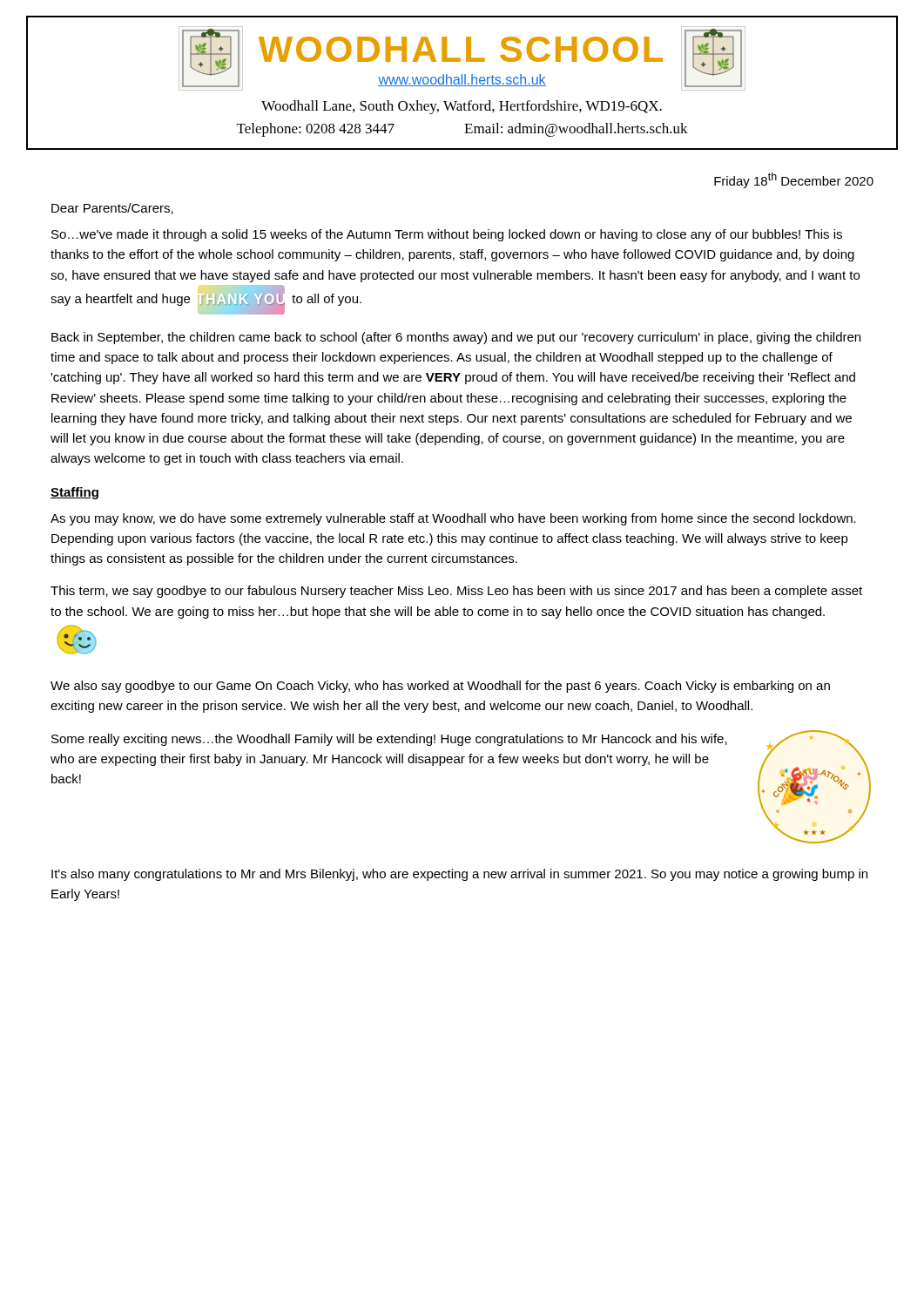Locate the text block that reads "★ ★ ✦ ✦ ★ ★ ★ CONGRATULATIONS"
The width and height of the screenshot is (924, 1307).
tap(462, 790)
